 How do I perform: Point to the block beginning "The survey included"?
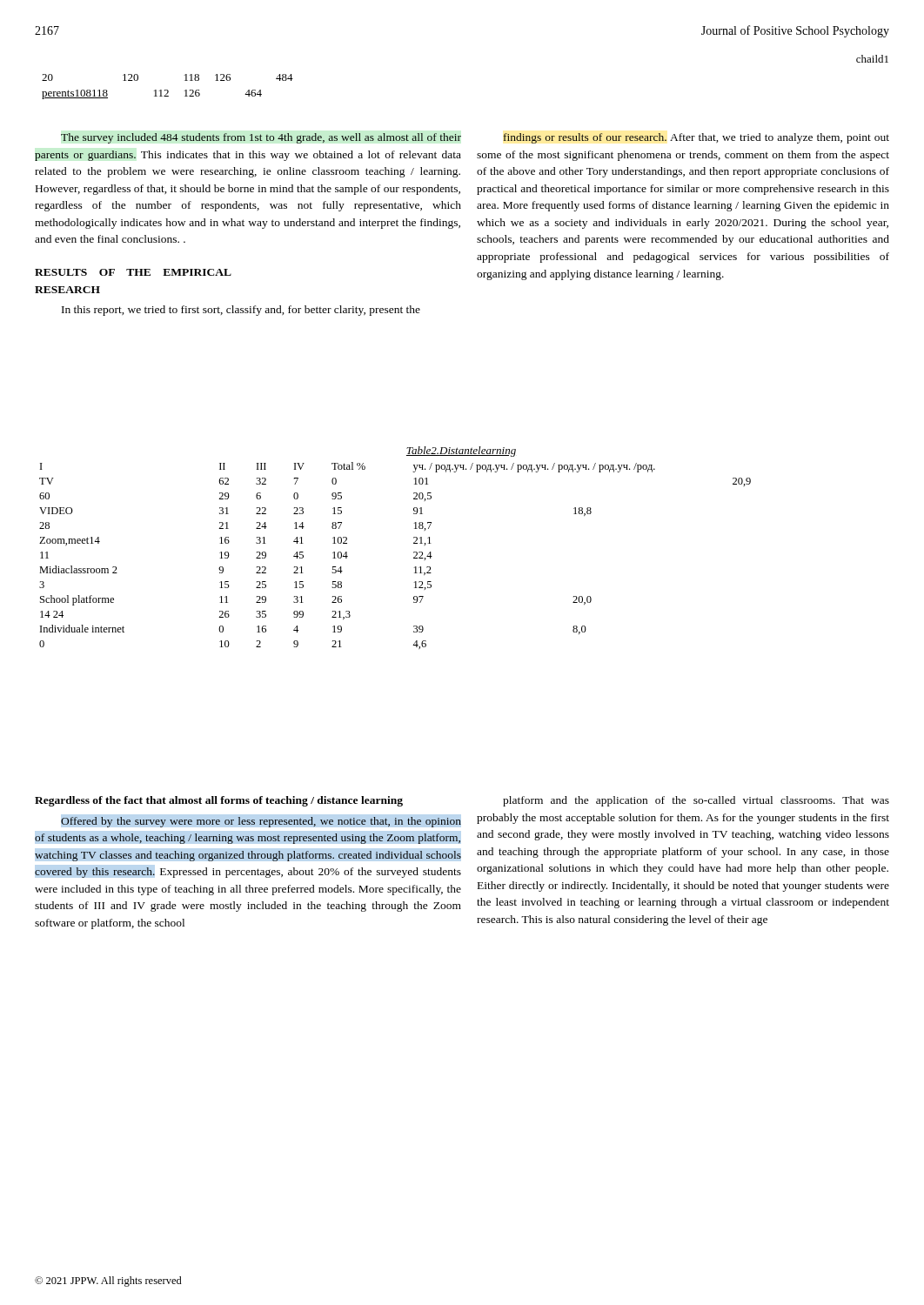[x=248, y=223]
